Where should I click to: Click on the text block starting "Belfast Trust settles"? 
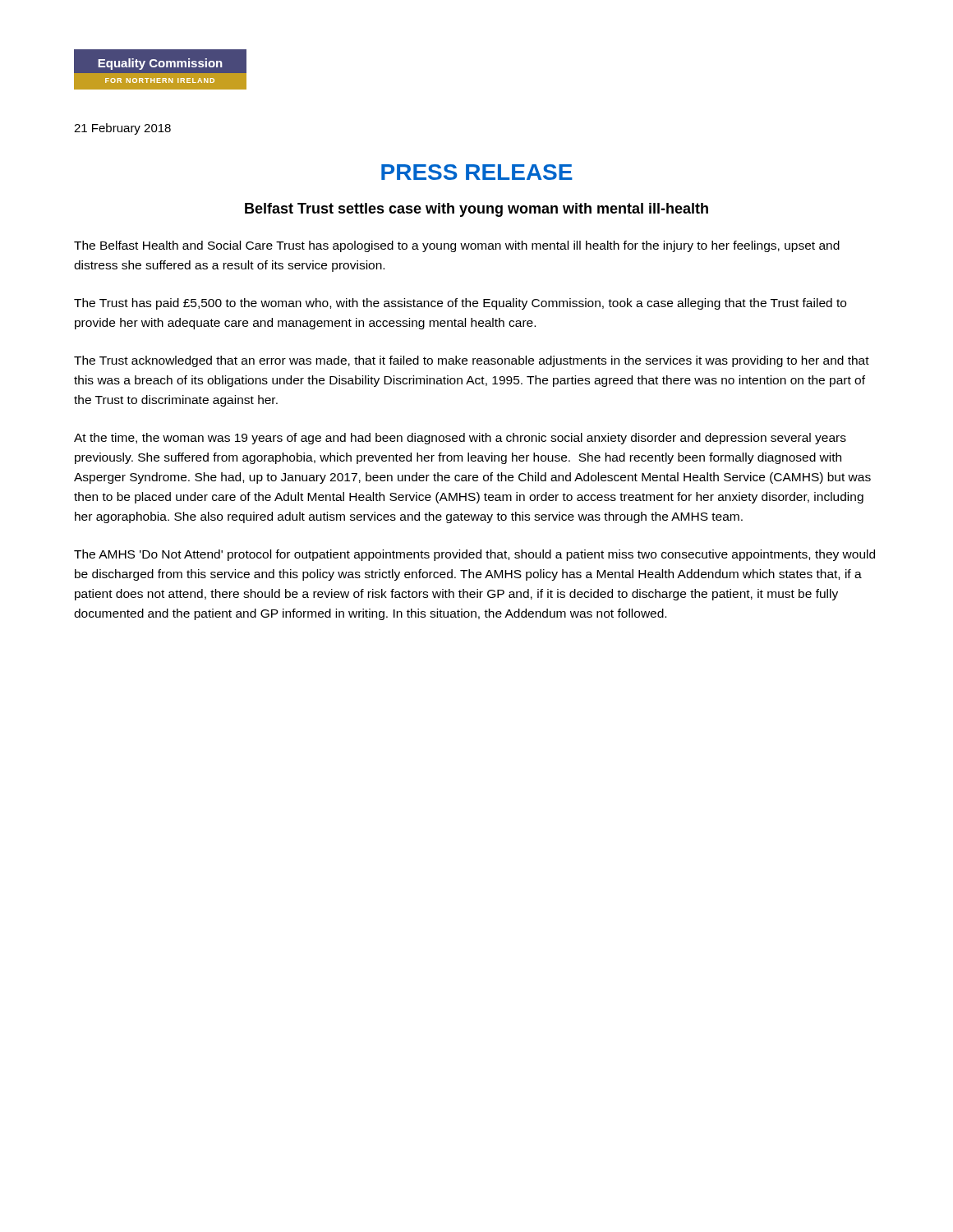(x=476, y=209)
